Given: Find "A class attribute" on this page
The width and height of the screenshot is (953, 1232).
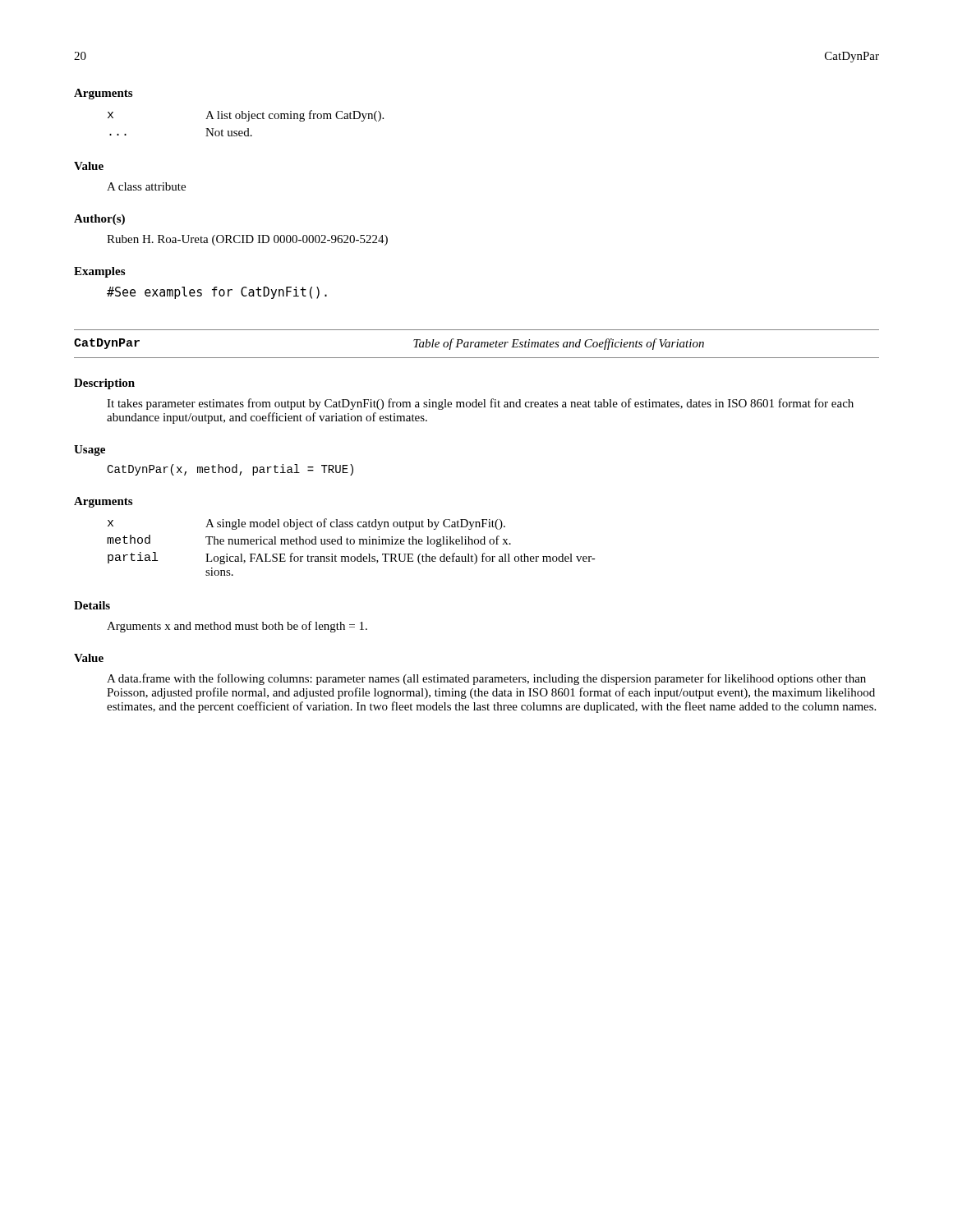Looking at the screenshot, I should (x=147, y=186).
